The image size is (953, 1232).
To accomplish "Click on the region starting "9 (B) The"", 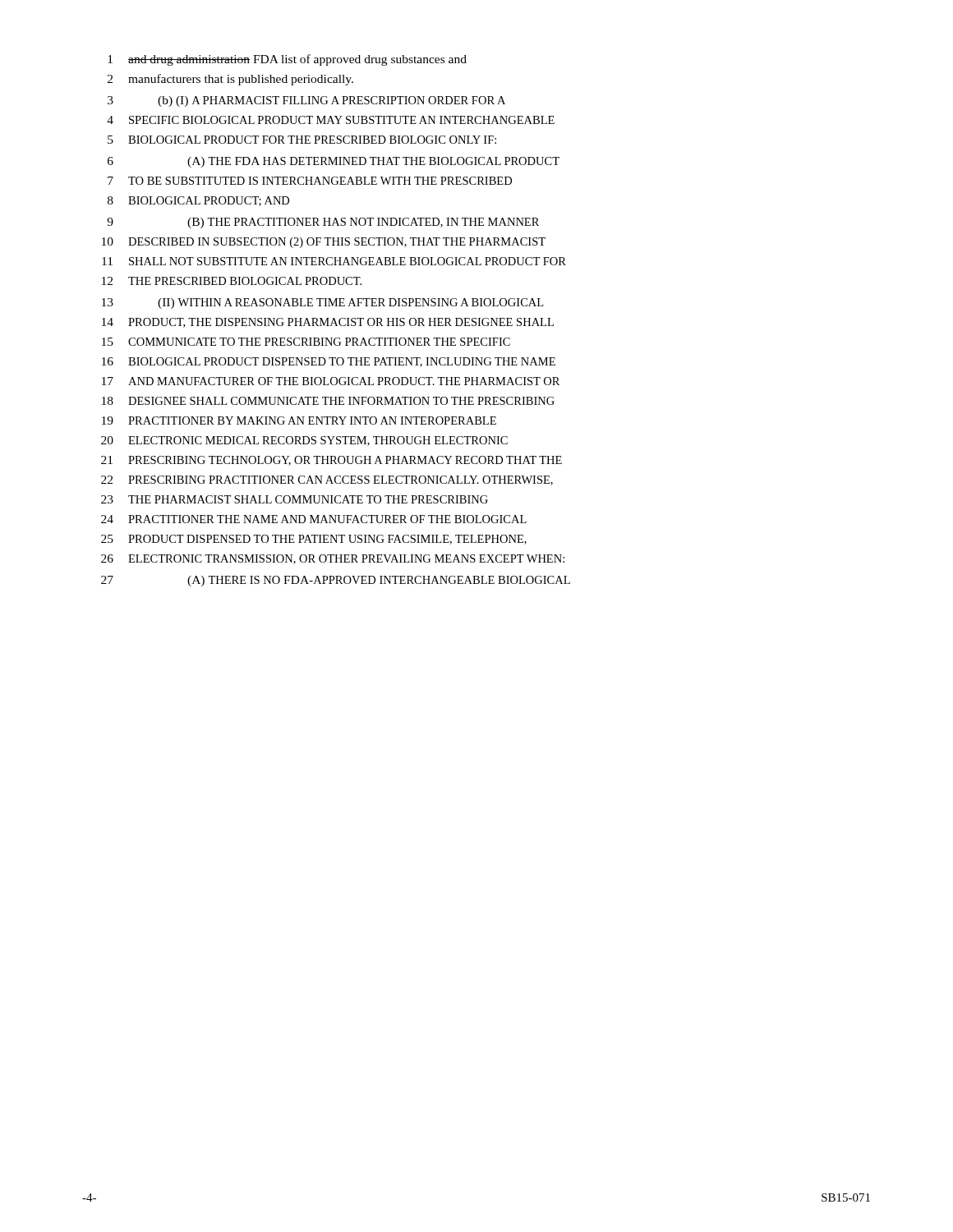I will click(x=476, y=222).
